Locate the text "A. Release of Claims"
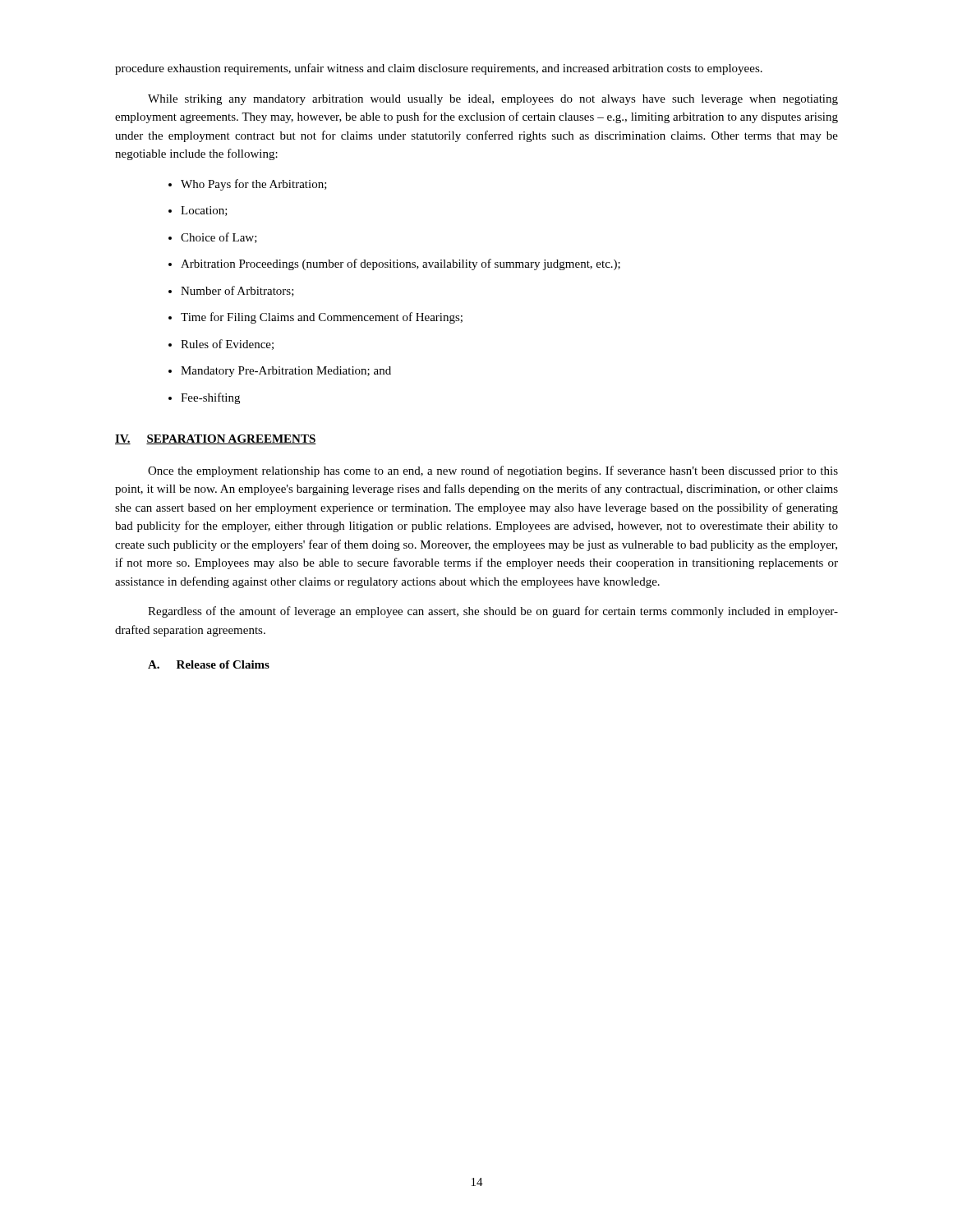This screenshot has height=1232, width=953. [x=209, y=665]
